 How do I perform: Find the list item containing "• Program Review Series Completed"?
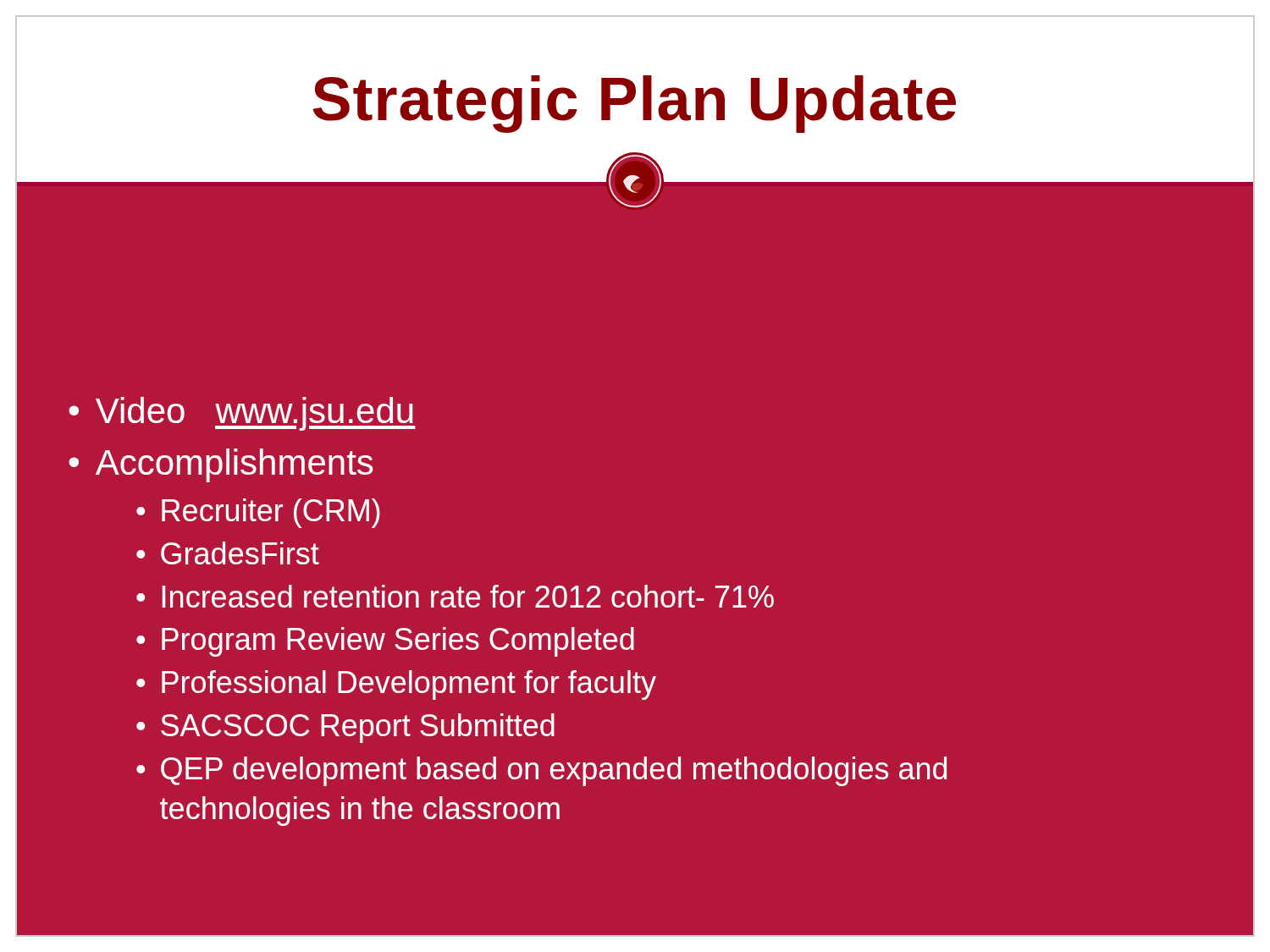(x=385, y=642)
